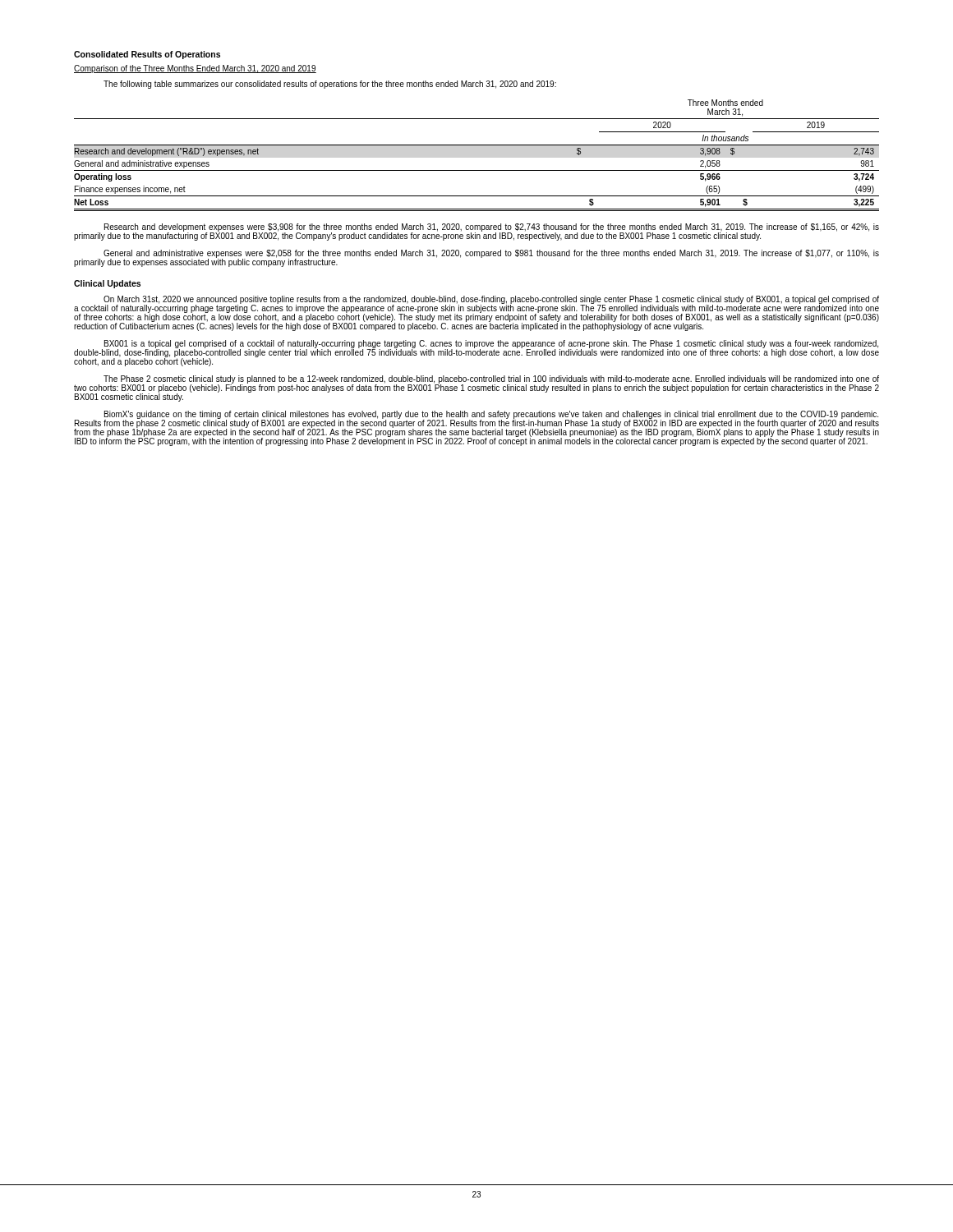Click on the element starting "On March 31st, 2020 we announced positive"
This screenshot has width=953, height=1232.
[476, 313]
